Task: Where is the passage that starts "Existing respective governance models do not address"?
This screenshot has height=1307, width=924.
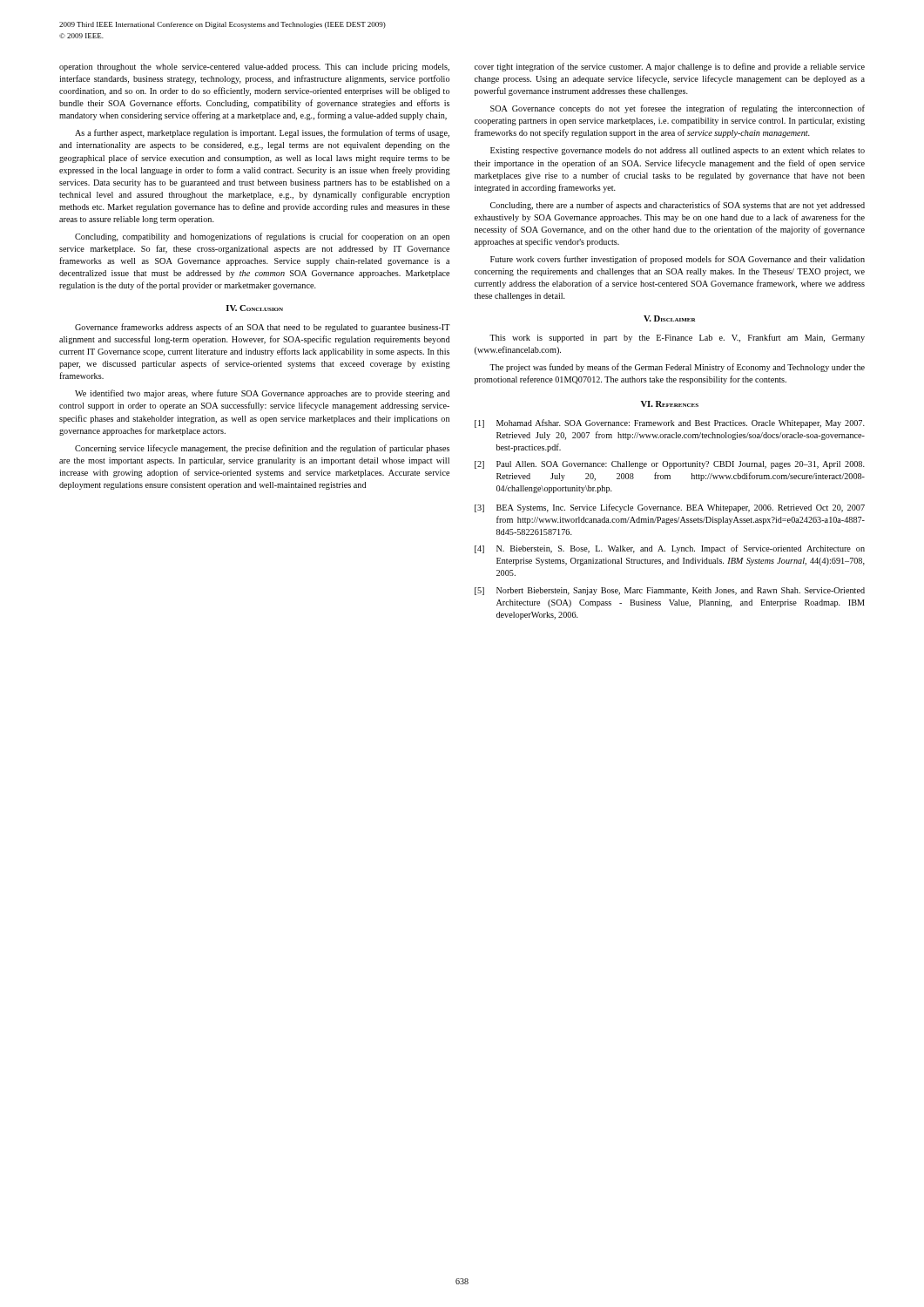Action: point(669,169)
